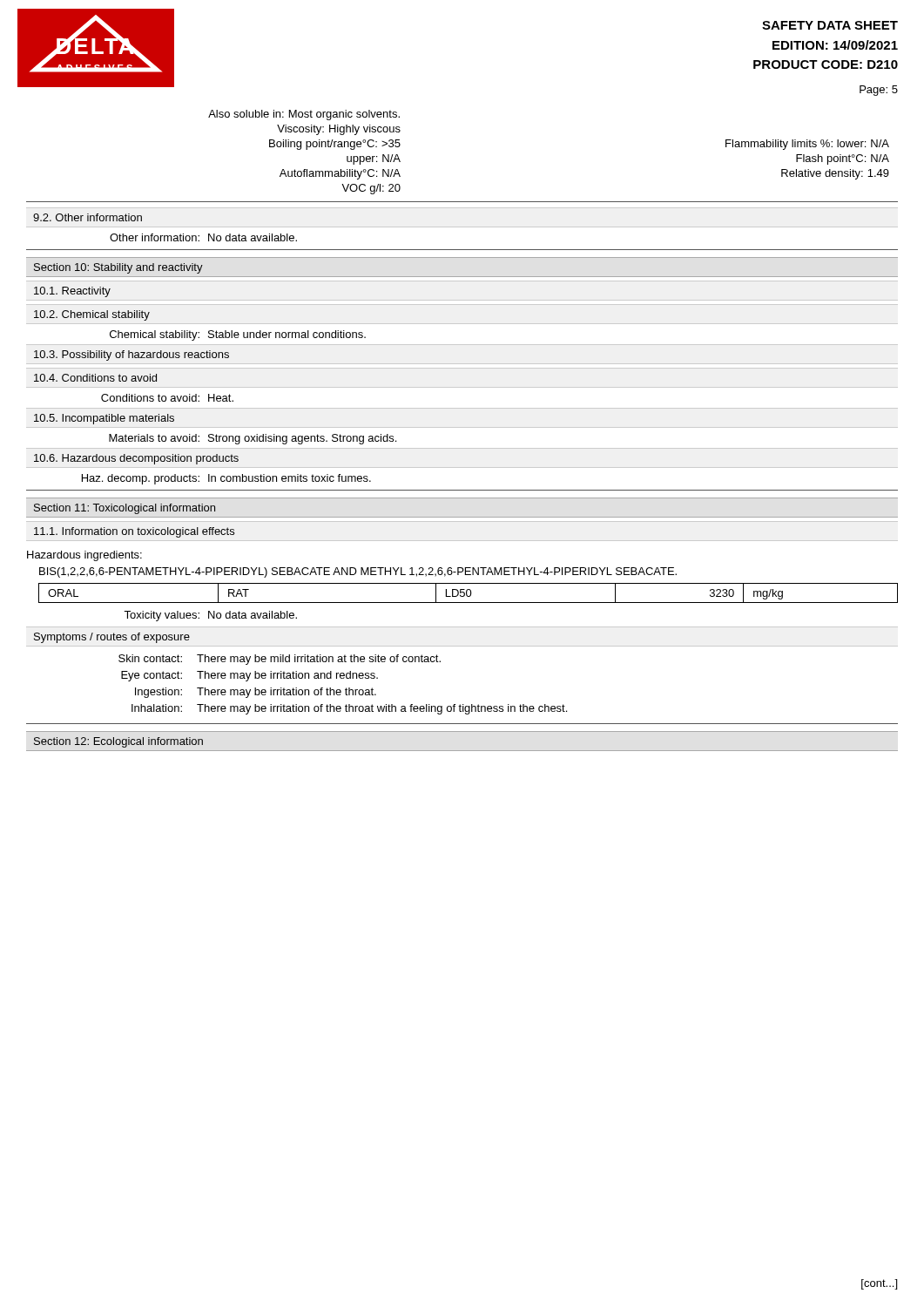Find the text block starting "VOC g/l: 20"
Image resolution: width=924 pixels, height=1307 pixels.
click(371, 189)
